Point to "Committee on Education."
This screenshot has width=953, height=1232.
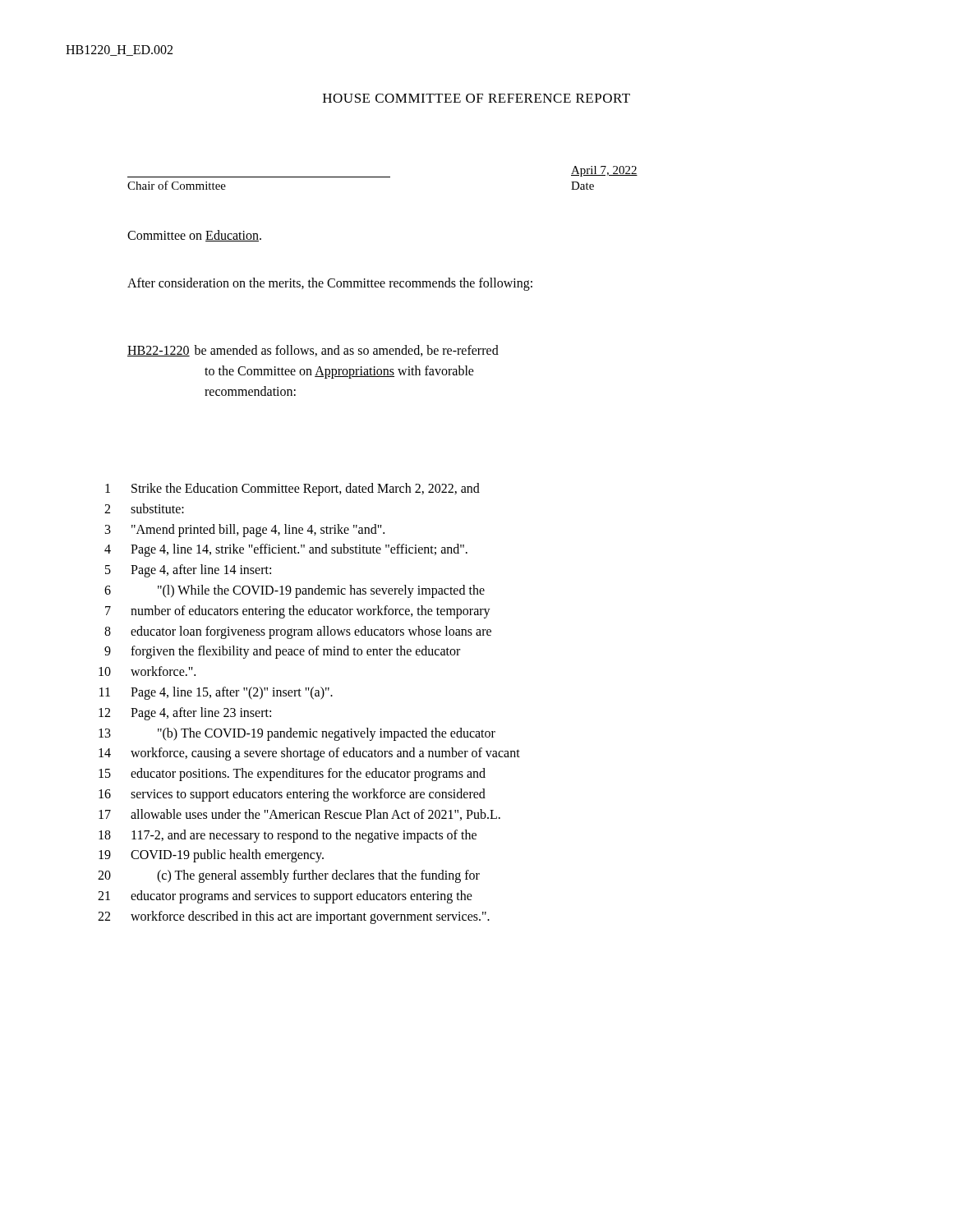click(x=195, y=235)
